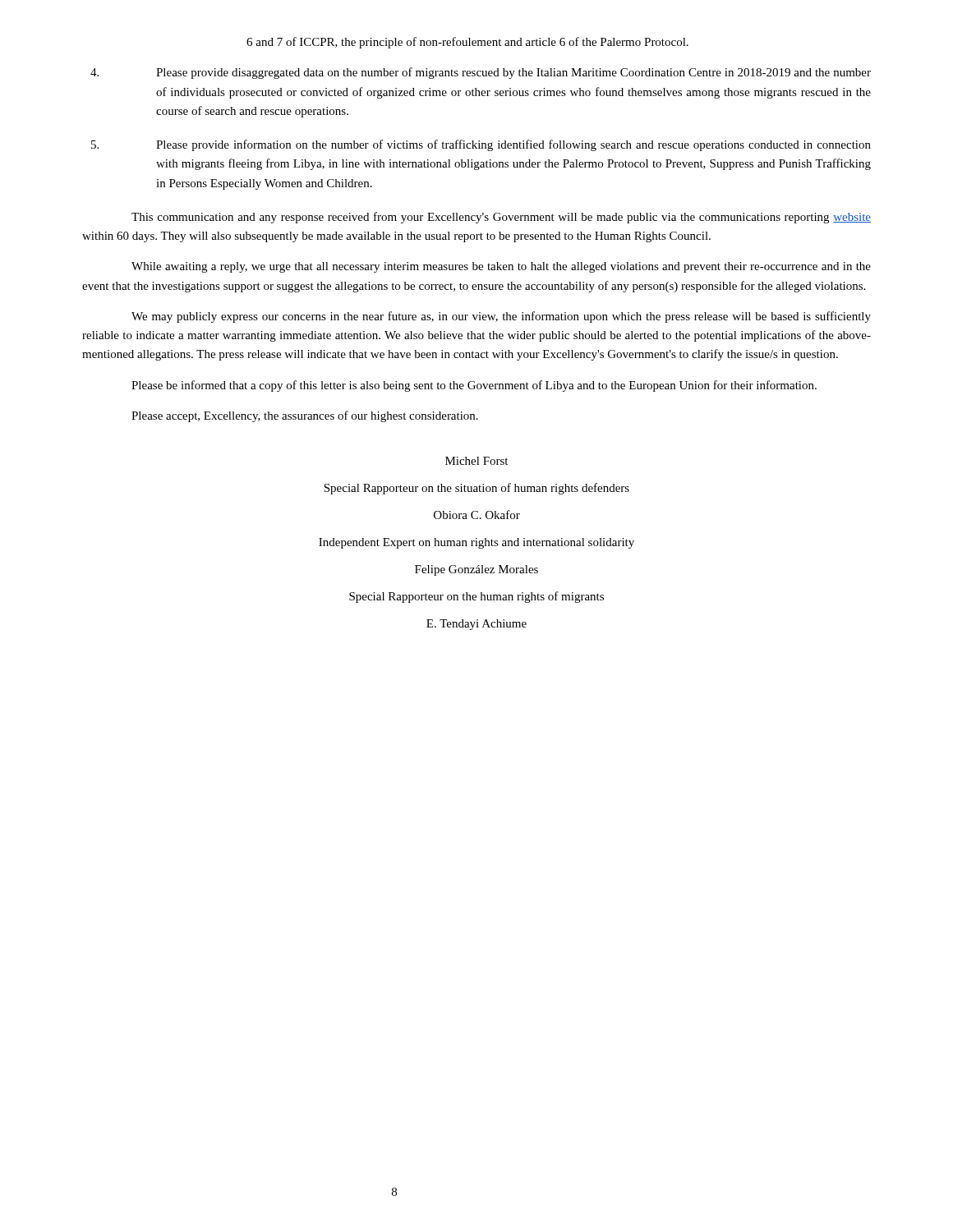Viewport: 953px width, 1232px height.
Task: Point to the block starting "5. Please provide information on the"
Action: click(x=476, y=164)
